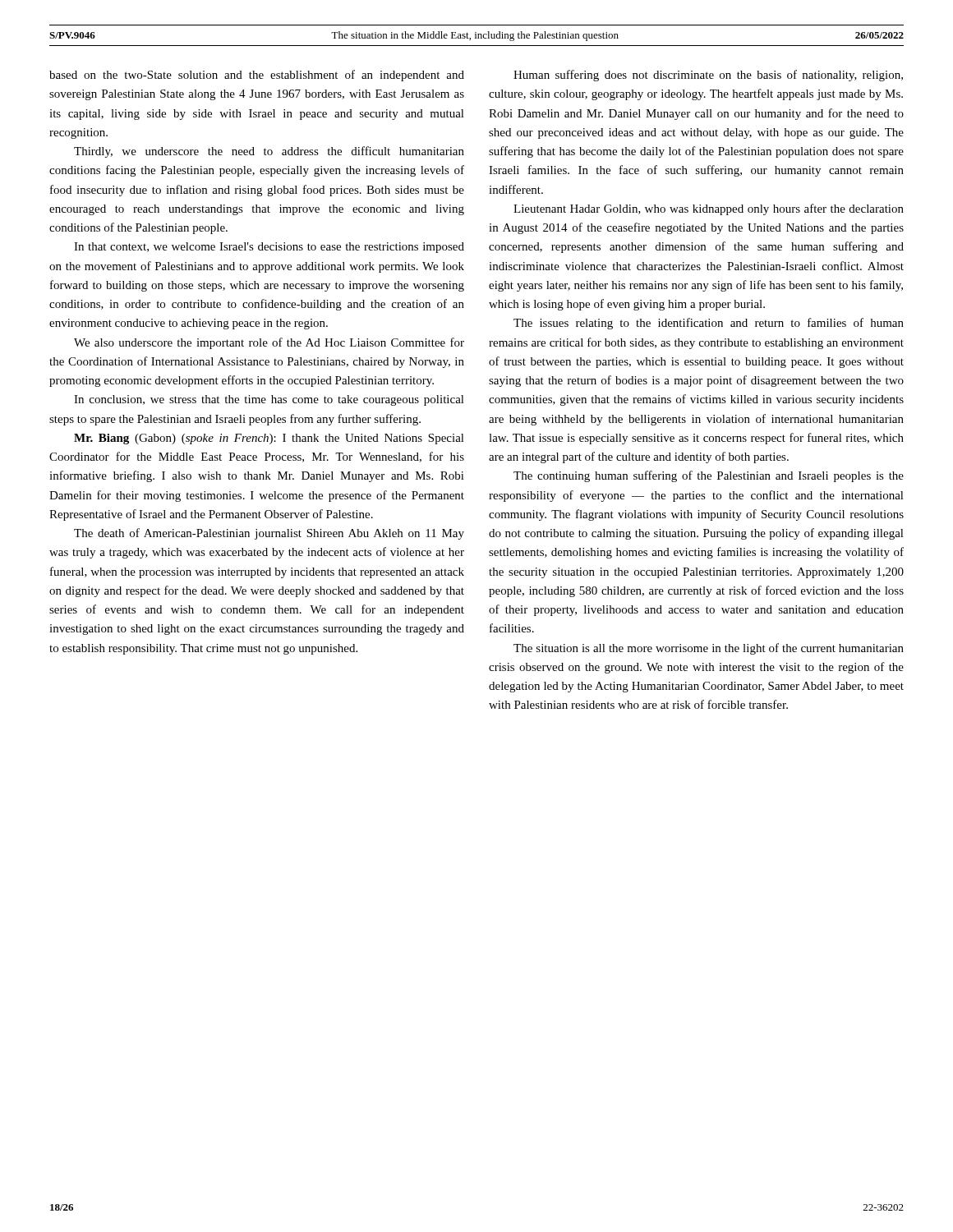Select the passage starting "In that context, we"
Image resolution: width=953 pixels, height=1232 pixels.
257,285
